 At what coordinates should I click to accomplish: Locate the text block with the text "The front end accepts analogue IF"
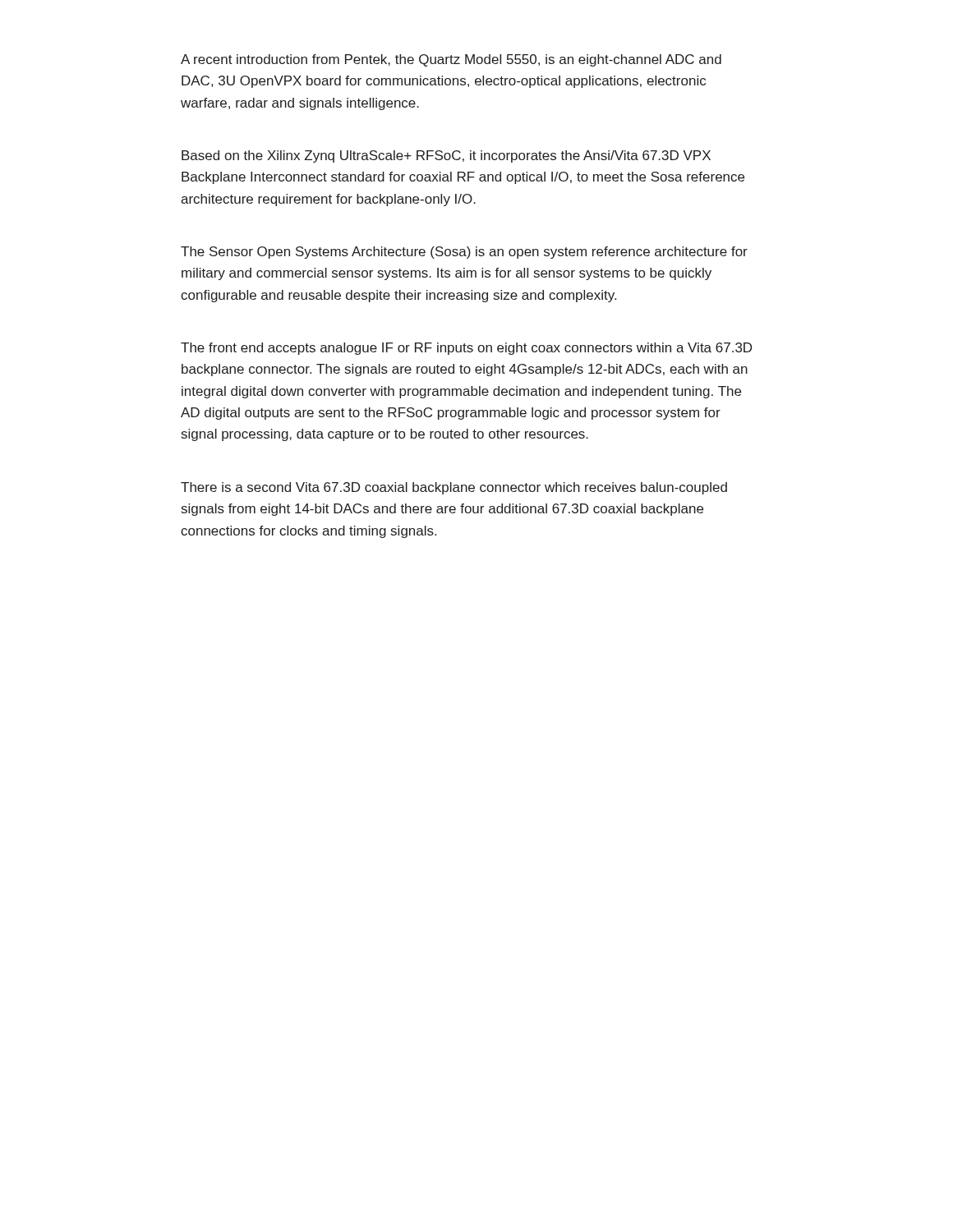467,391
